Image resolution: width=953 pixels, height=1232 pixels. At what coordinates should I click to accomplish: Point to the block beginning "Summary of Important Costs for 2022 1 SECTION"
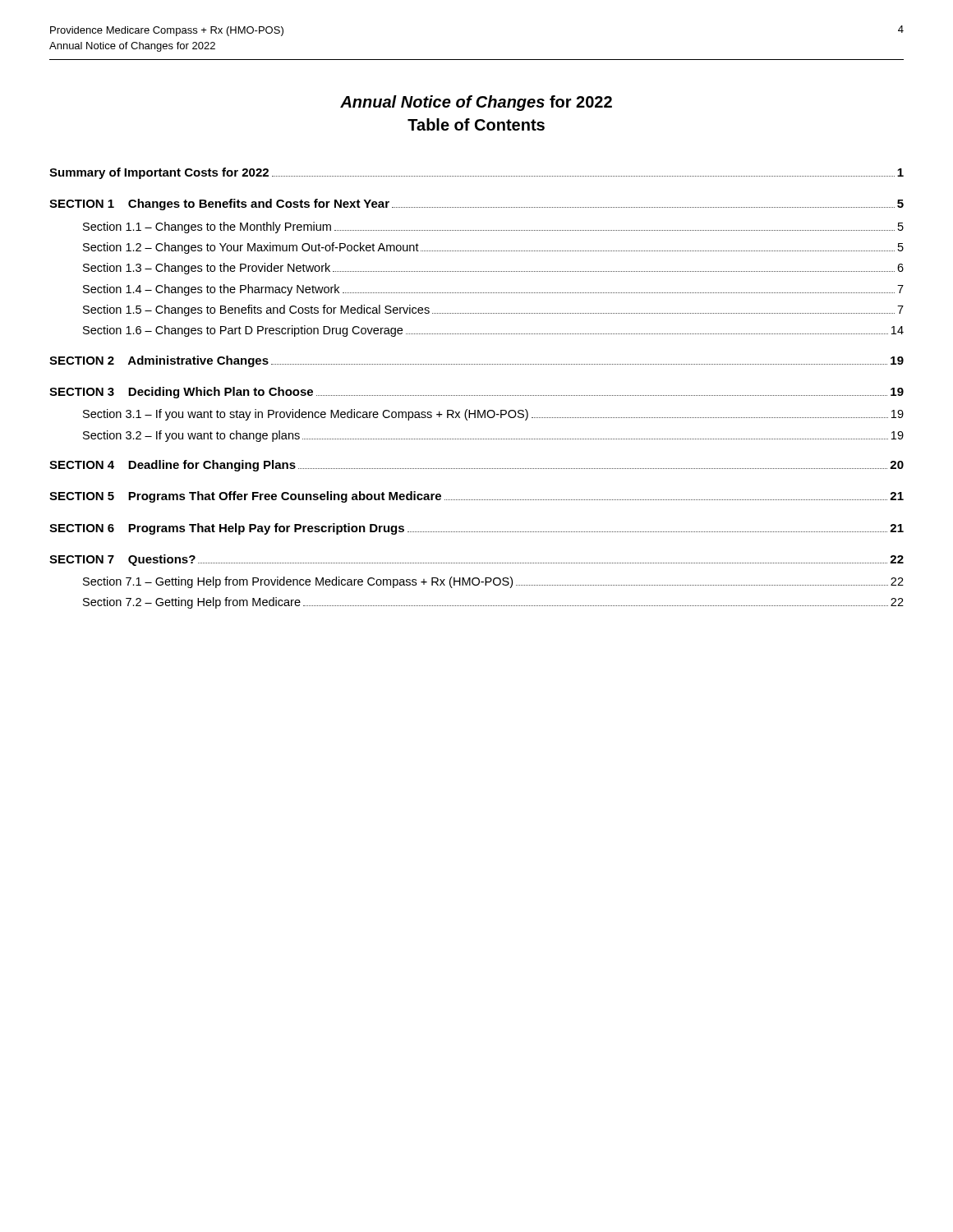point(476,388)
